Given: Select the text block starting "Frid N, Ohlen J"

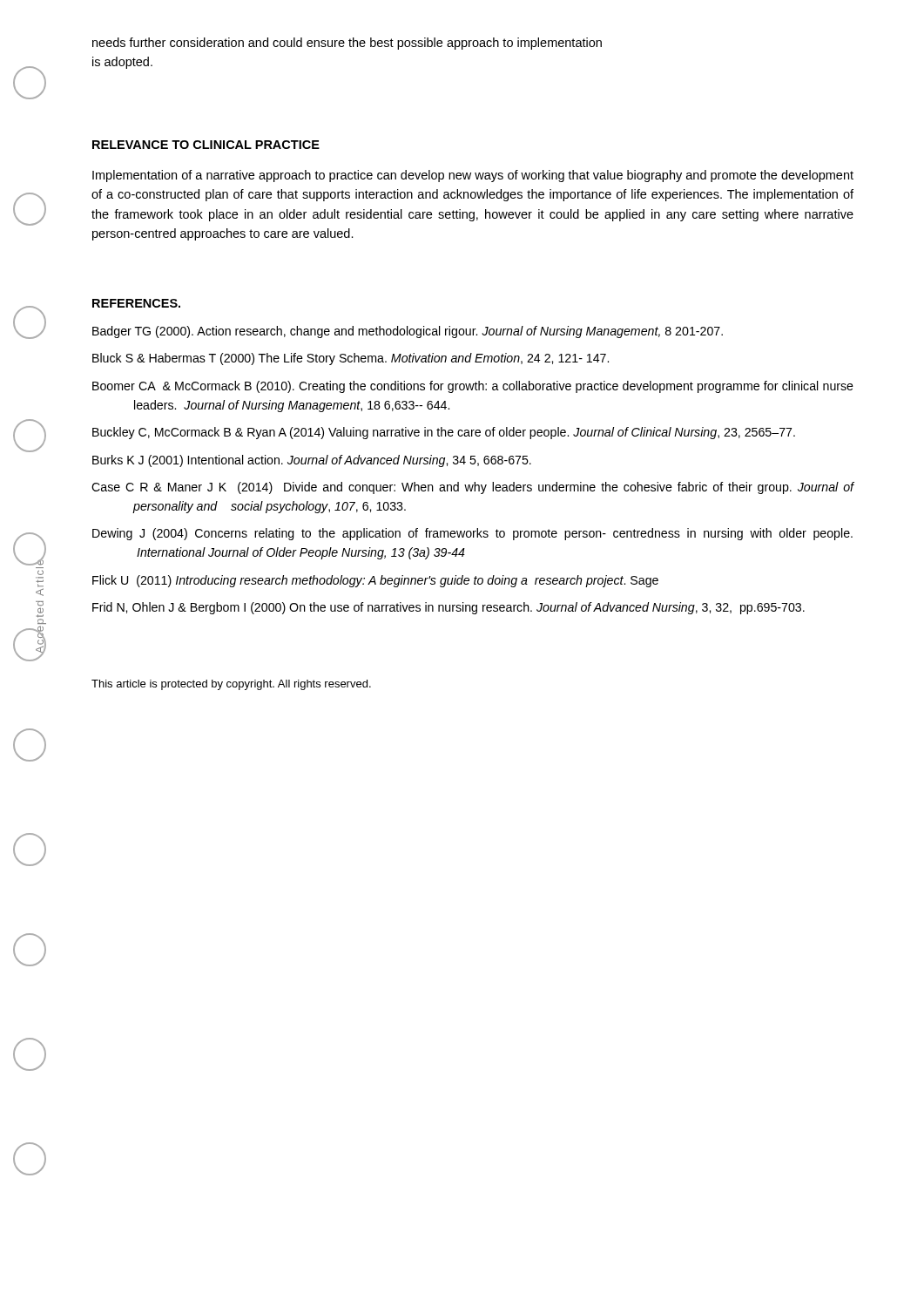Looking at the screenshot, I should [448, 607].
